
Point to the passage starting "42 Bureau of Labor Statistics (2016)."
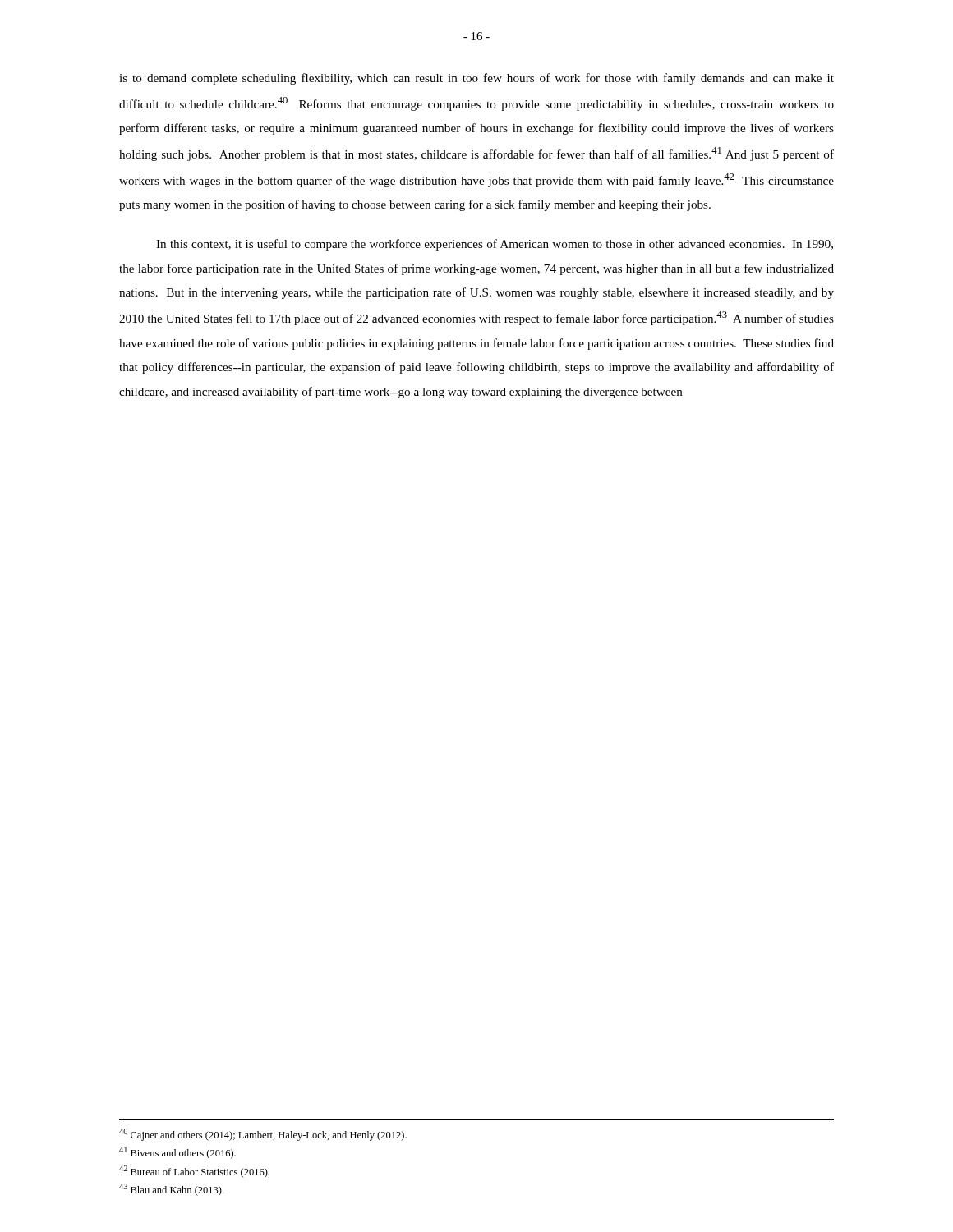click(x=195, y=1171)
